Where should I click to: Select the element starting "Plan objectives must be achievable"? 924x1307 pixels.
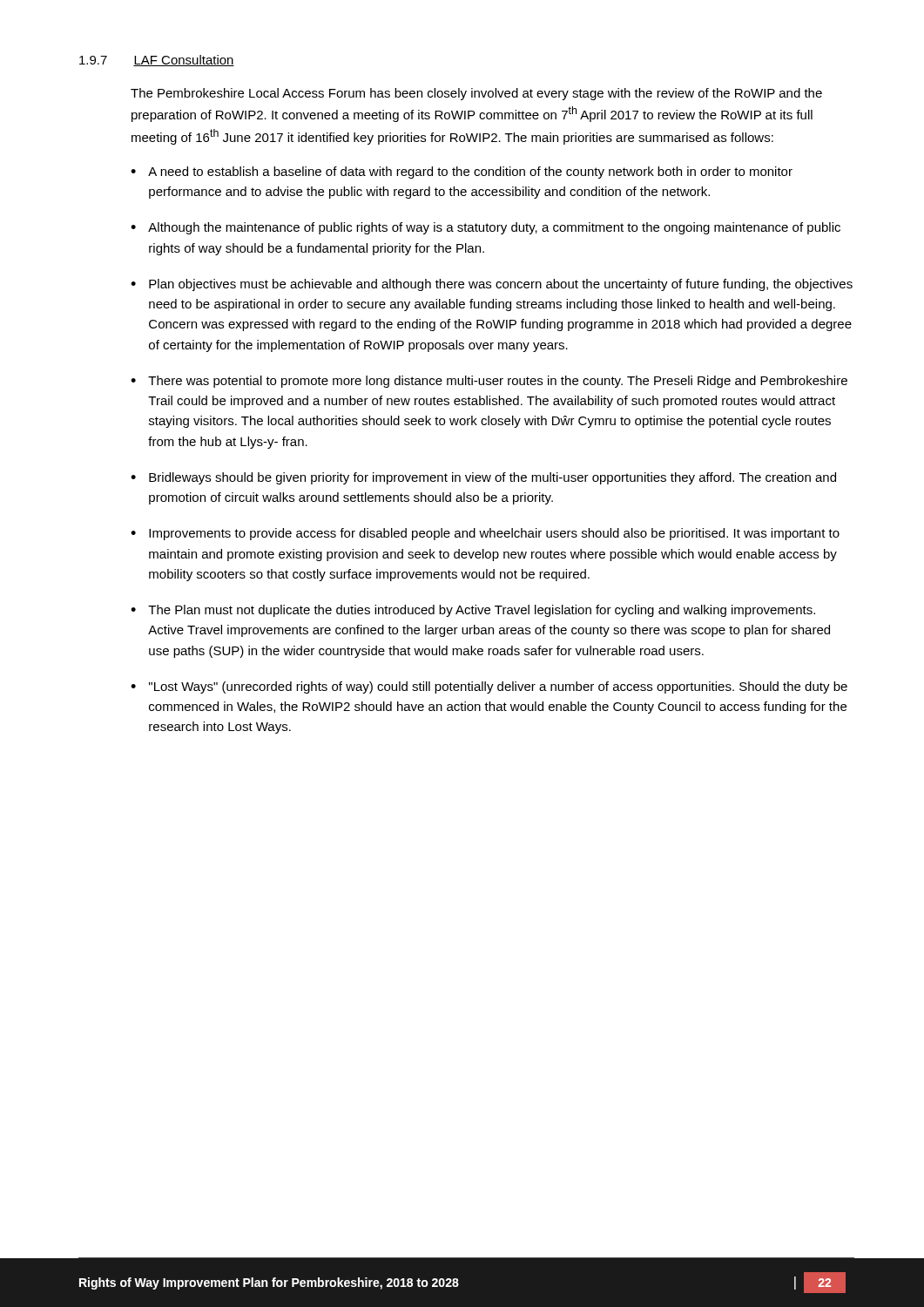(501, 314)
